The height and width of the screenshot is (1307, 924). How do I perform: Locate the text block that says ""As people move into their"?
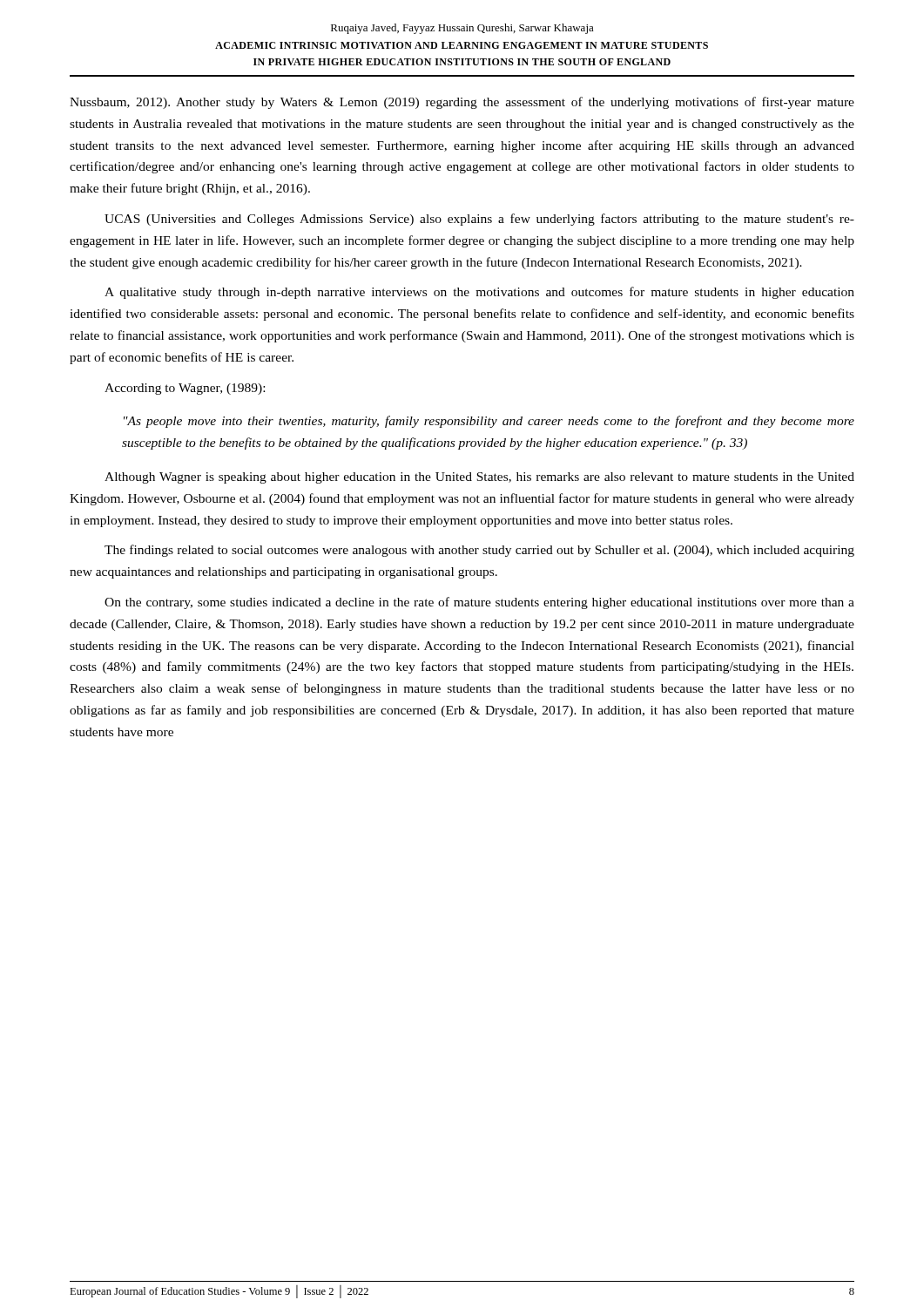(488, 432)
